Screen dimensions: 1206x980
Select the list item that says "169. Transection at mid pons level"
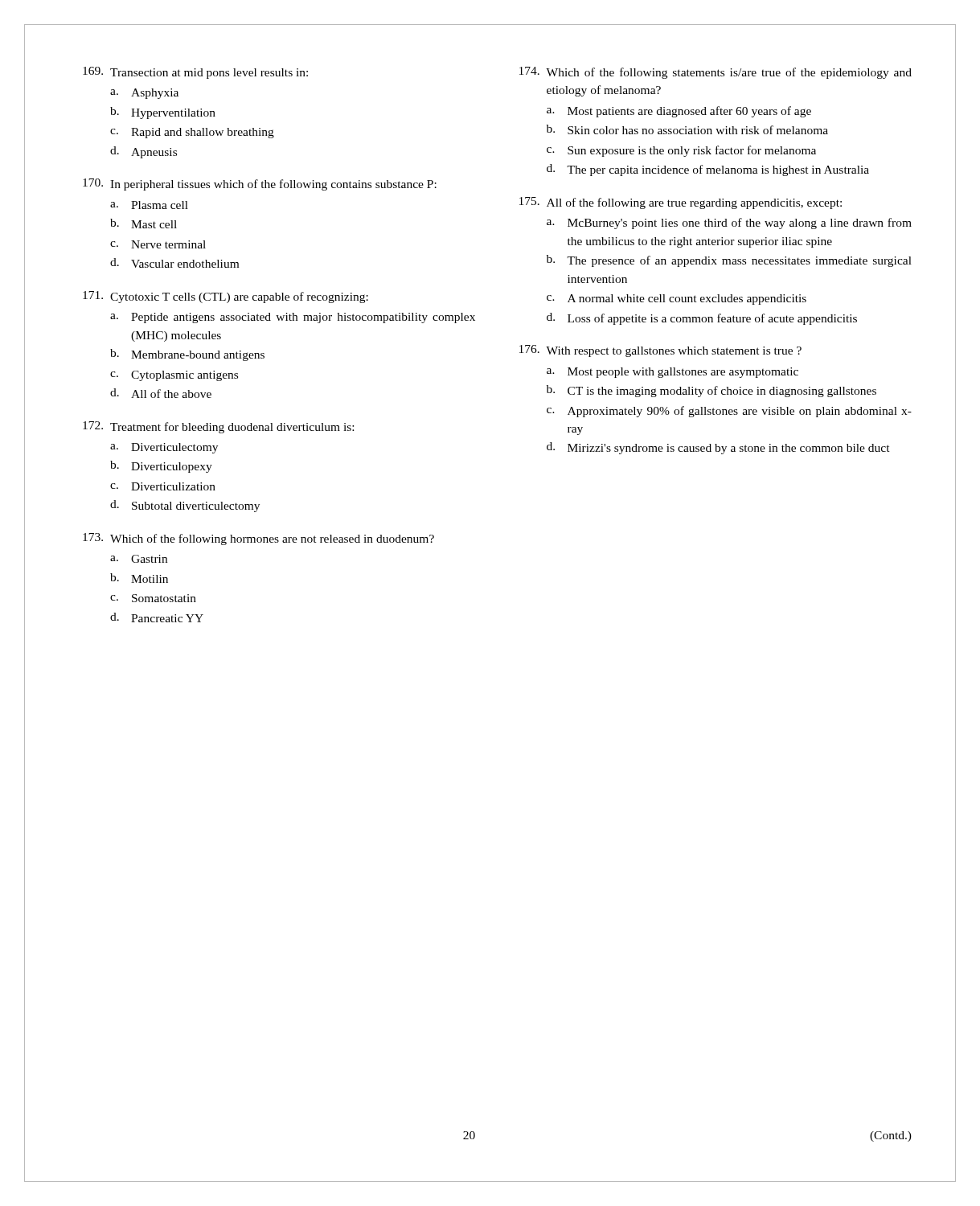point(195,73)
